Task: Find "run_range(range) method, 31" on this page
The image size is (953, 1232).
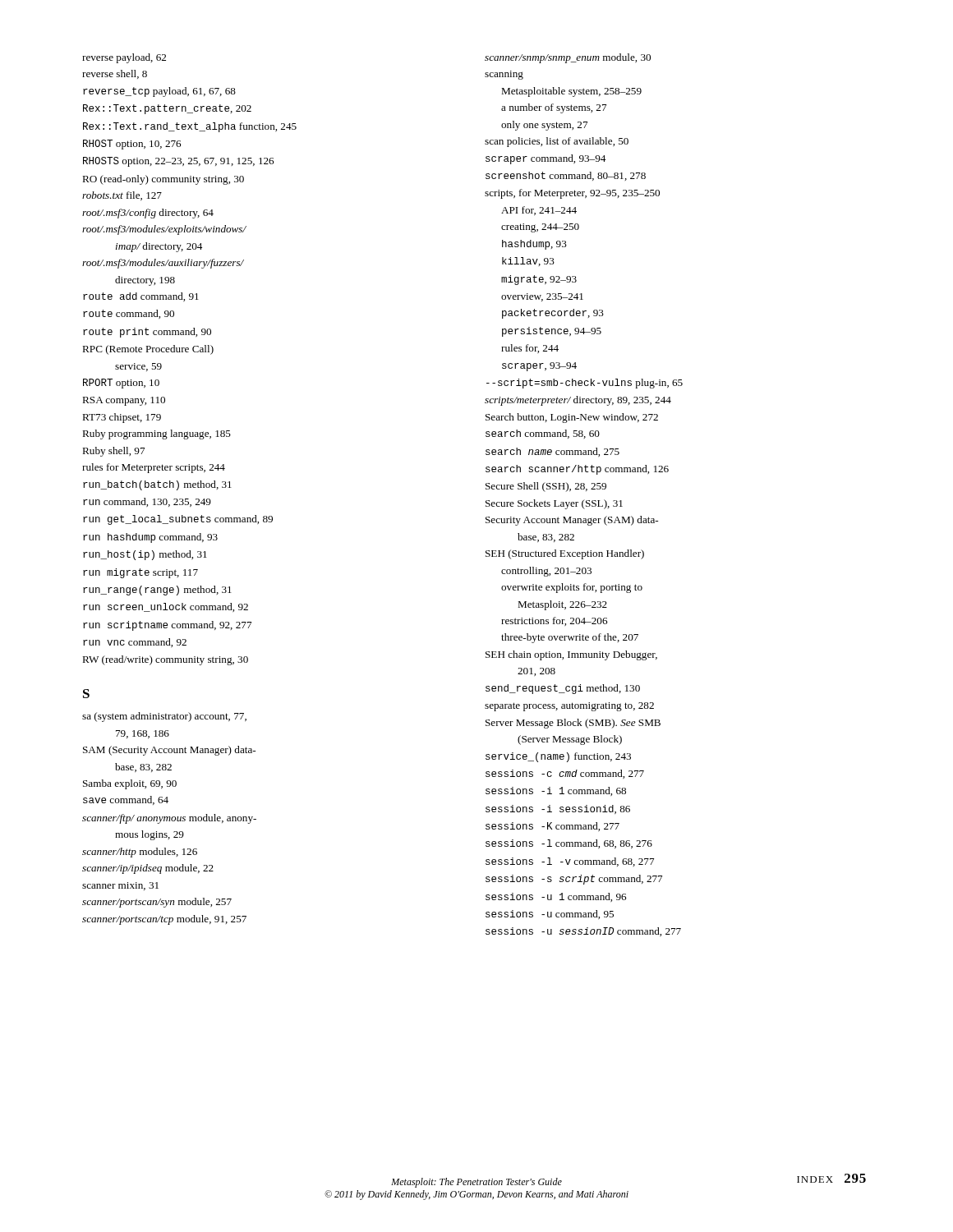Action: click(157, 590)
